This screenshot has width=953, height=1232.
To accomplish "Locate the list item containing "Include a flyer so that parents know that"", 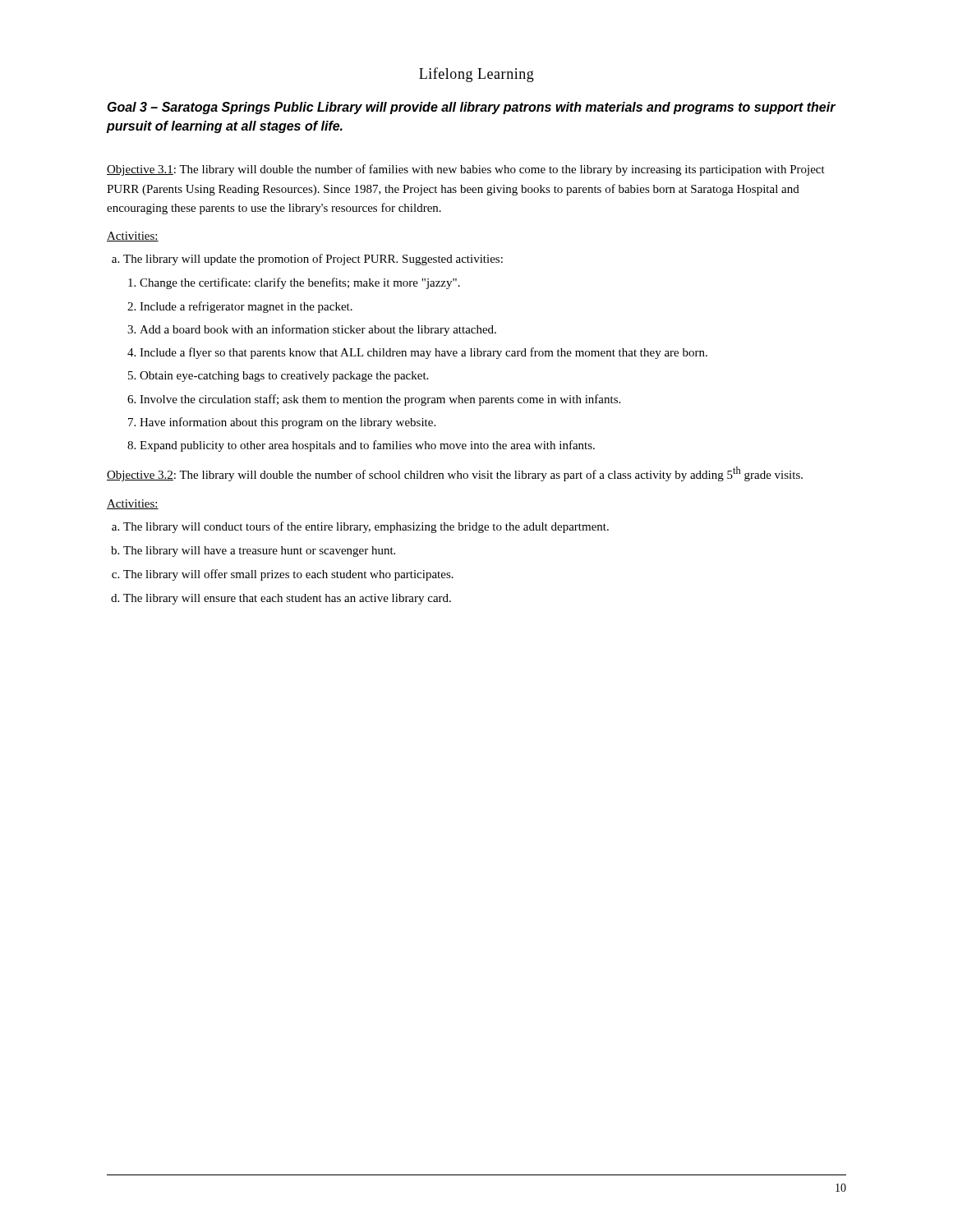I will (x=424, y=352).
